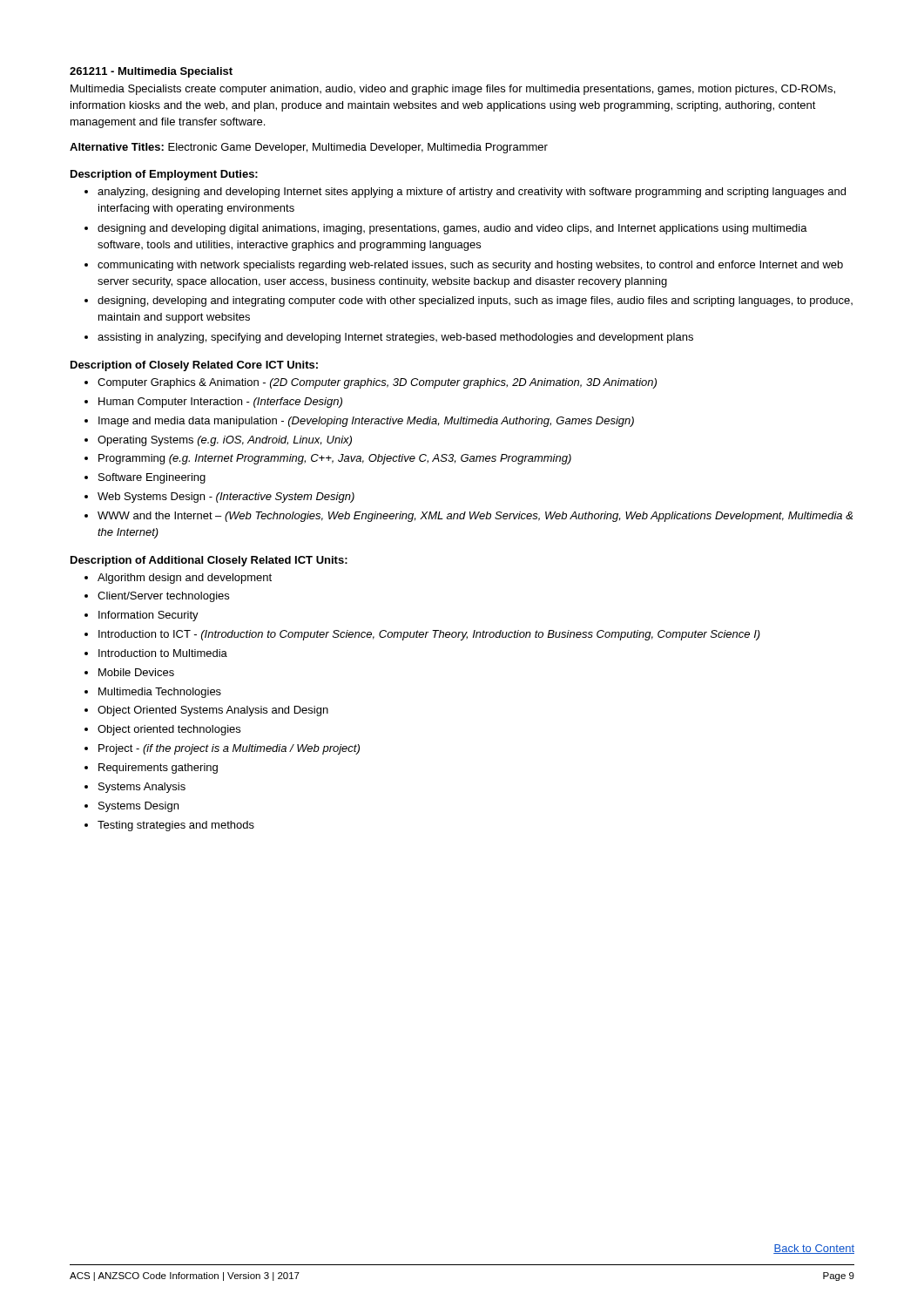Find the list item that reads "Object Oriented Systems Analysis and Design"
This screenshot has width=924, height=1307.
213,710
